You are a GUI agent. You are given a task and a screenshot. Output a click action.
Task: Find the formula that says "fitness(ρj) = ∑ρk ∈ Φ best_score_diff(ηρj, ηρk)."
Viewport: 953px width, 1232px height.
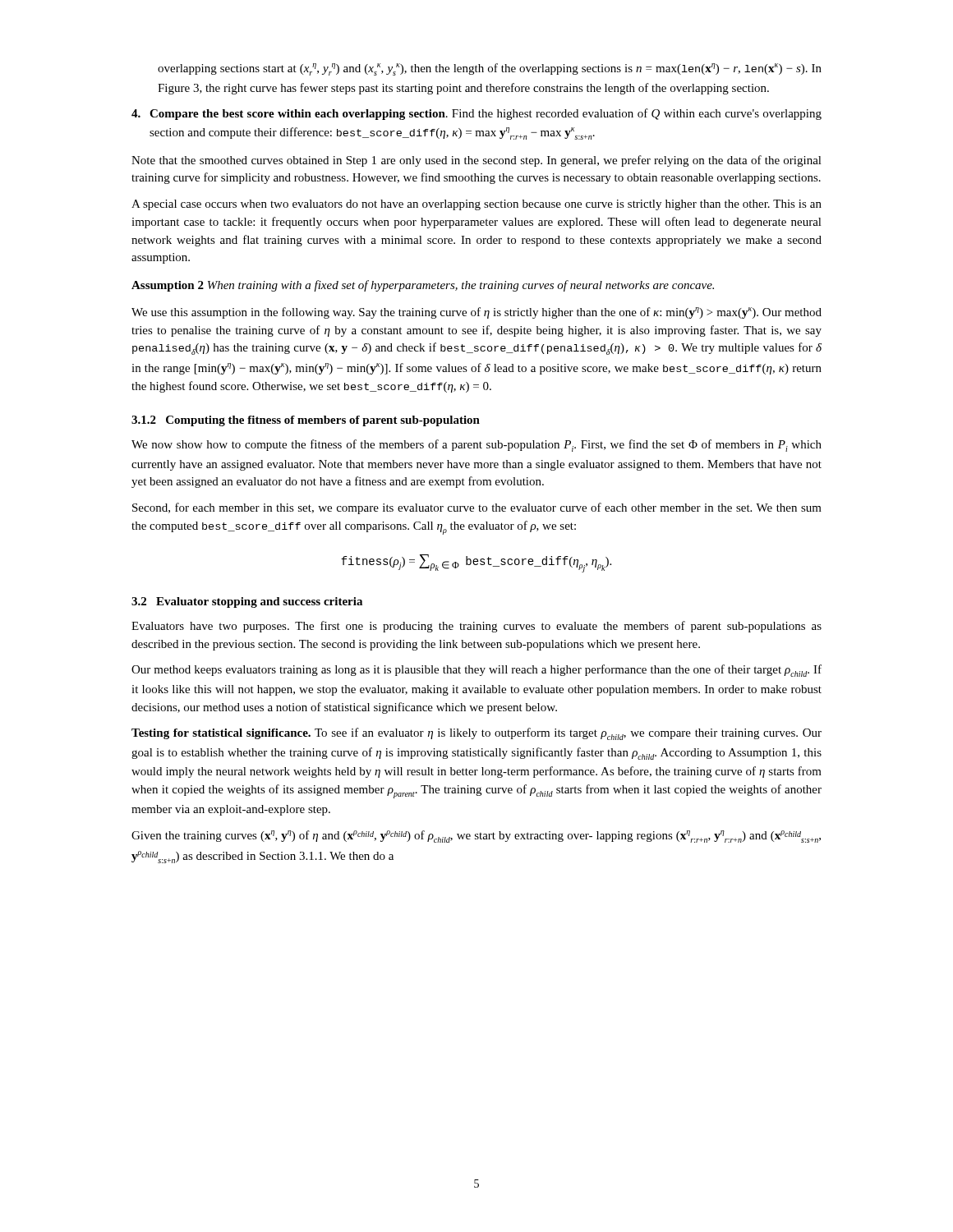pyautogui.click(x=476, y=562)
